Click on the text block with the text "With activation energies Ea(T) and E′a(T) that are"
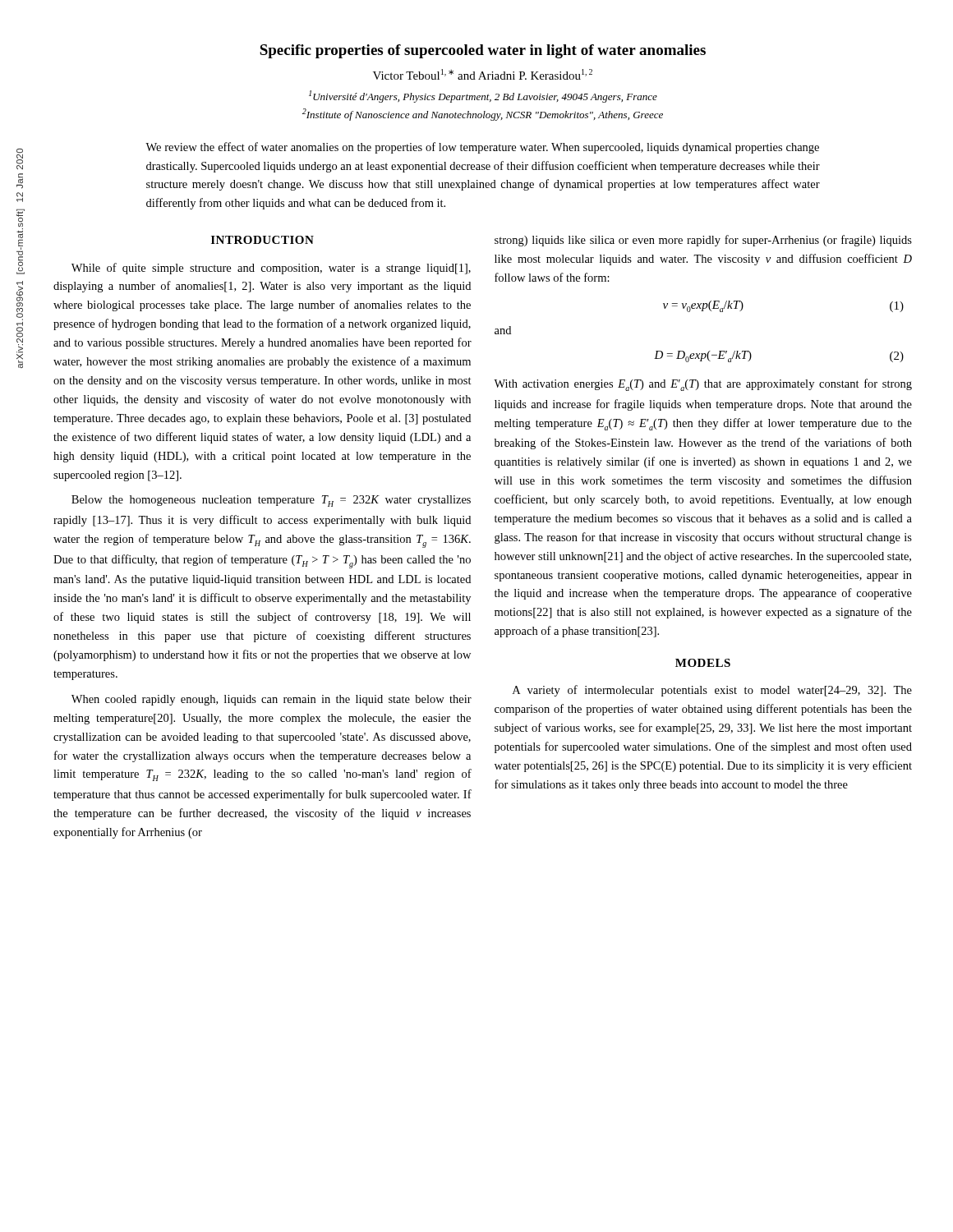This screenshot has height=1232, width=953. coord(703,508)
